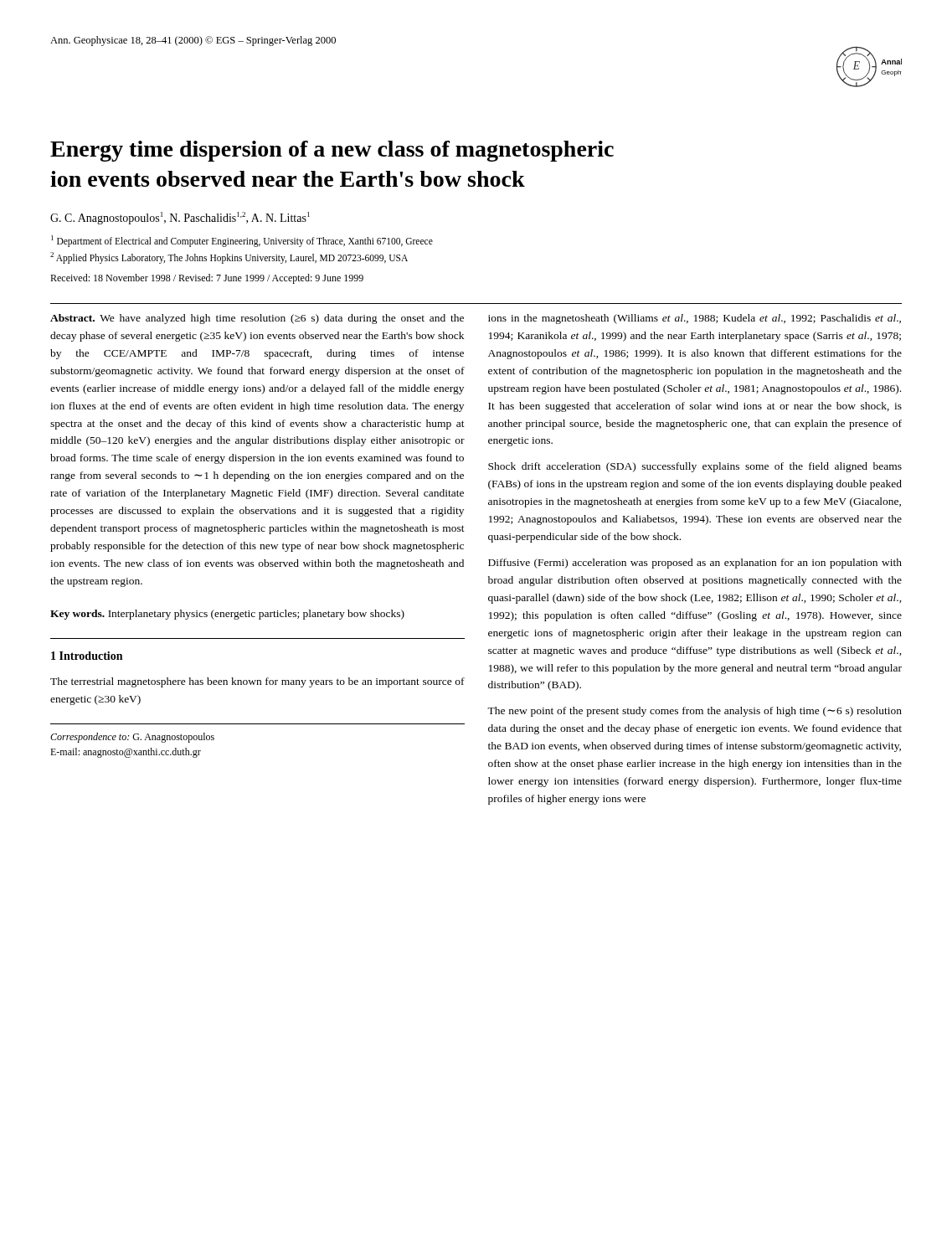Select the region starting "G. C. Anagnostopoulos1, N. Paschalidis1,2, A. N. Littas1"
This screenshot has width=952, height=1256.
click(x=180, y=217)
